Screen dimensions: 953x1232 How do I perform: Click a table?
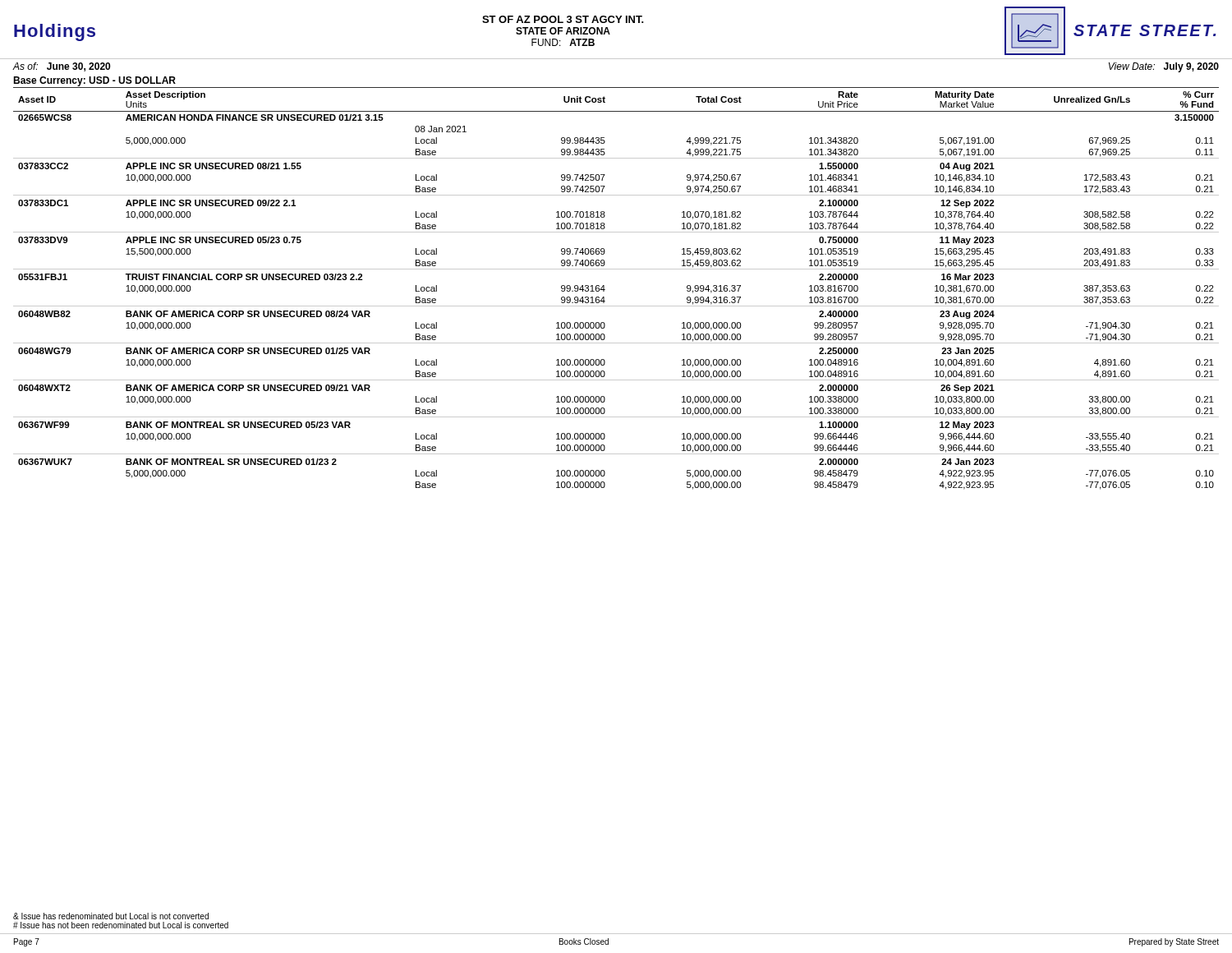click(x=616, y=289)
